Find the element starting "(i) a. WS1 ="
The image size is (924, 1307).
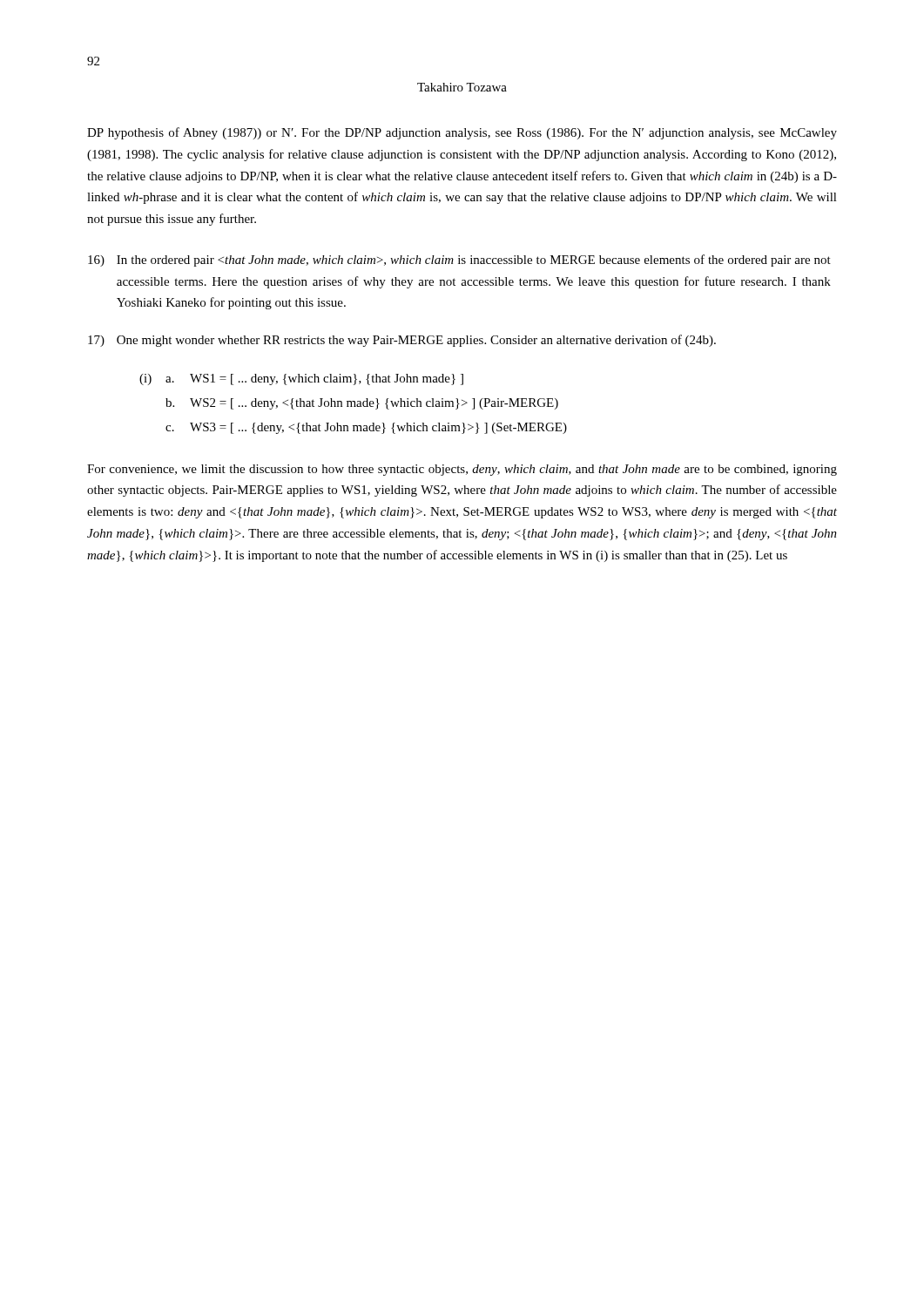click(488, 403)
